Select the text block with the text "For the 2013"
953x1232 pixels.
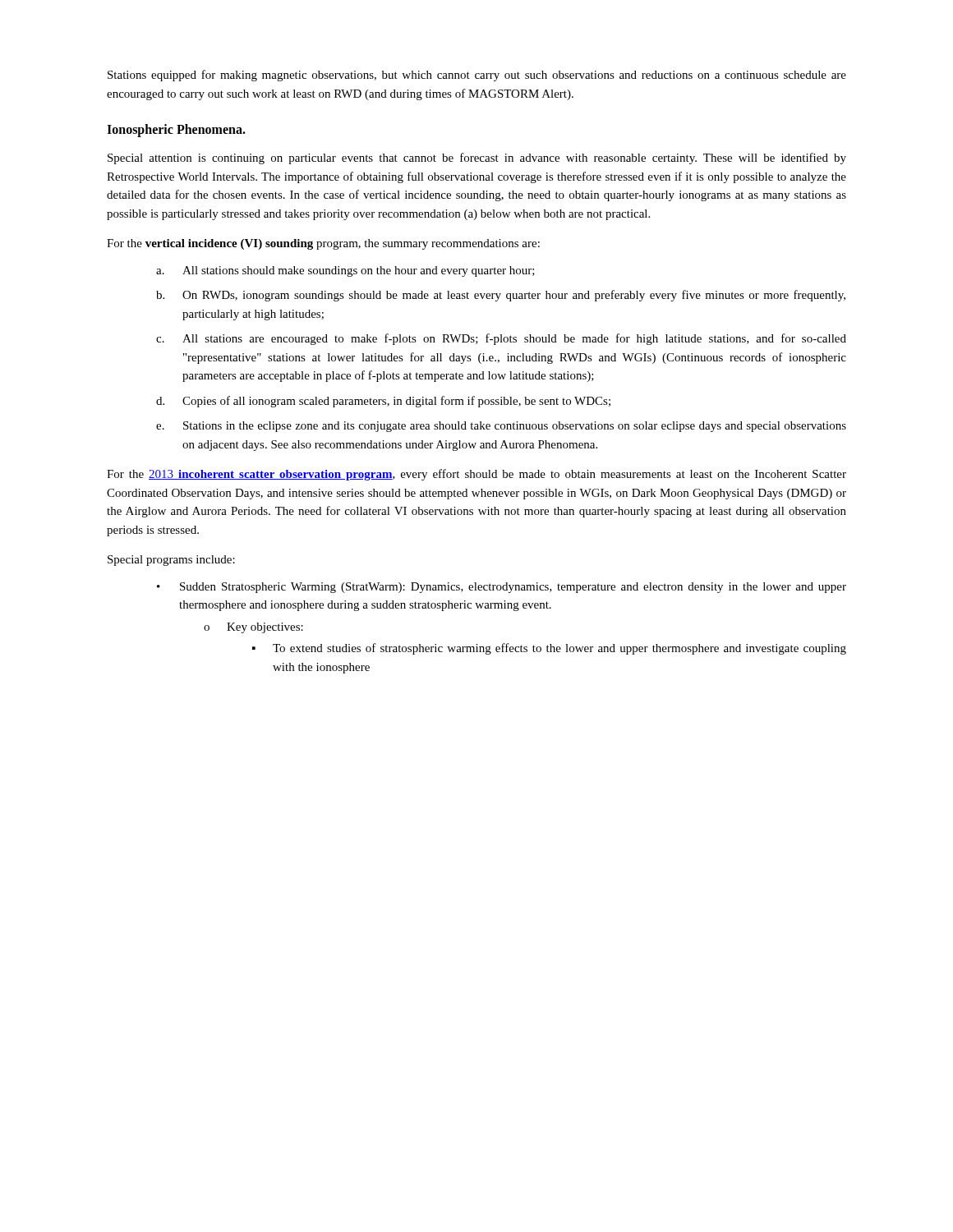pos(476,502)
